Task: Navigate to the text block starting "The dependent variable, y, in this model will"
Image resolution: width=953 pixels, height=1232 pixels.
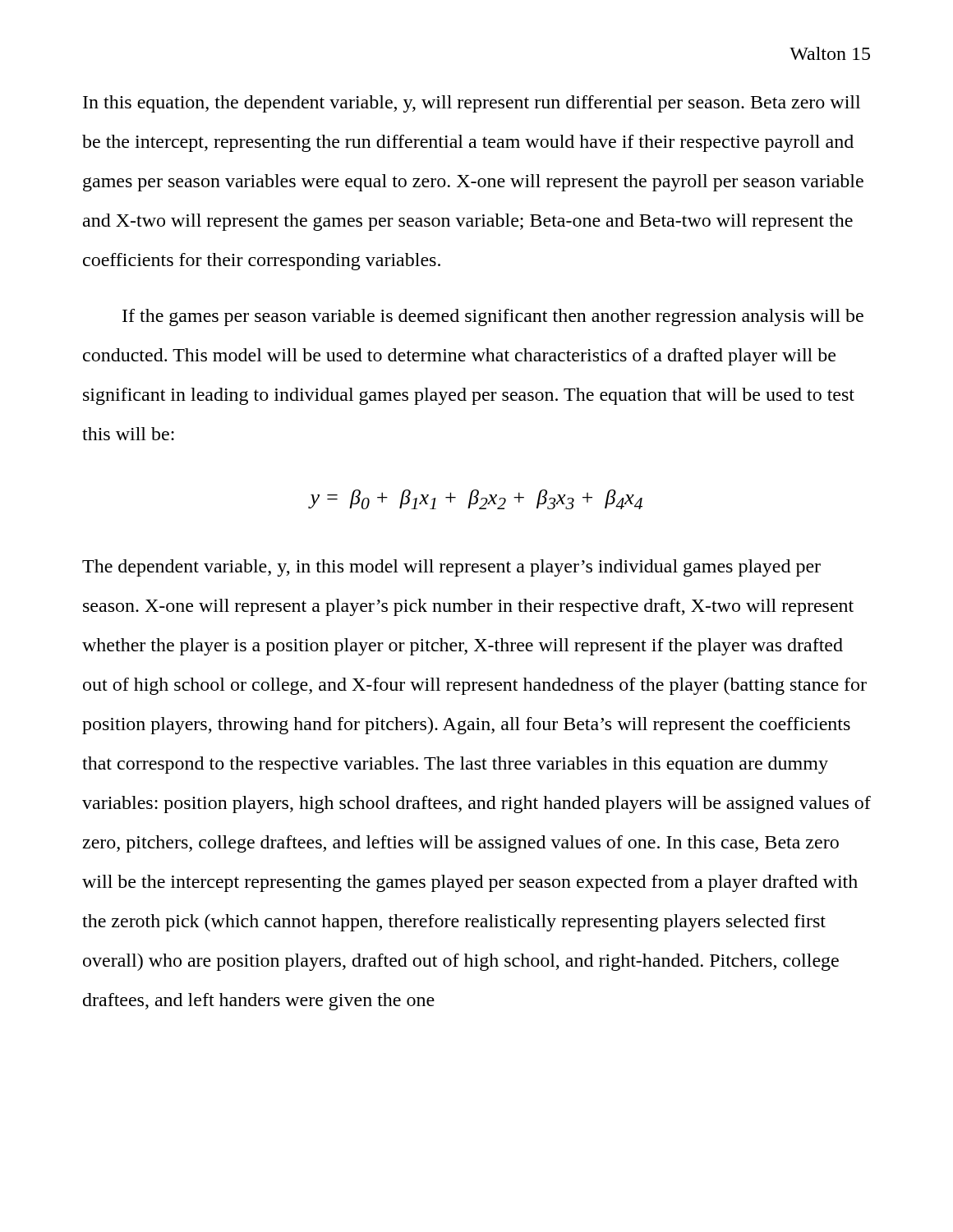Action: (451, 568)
